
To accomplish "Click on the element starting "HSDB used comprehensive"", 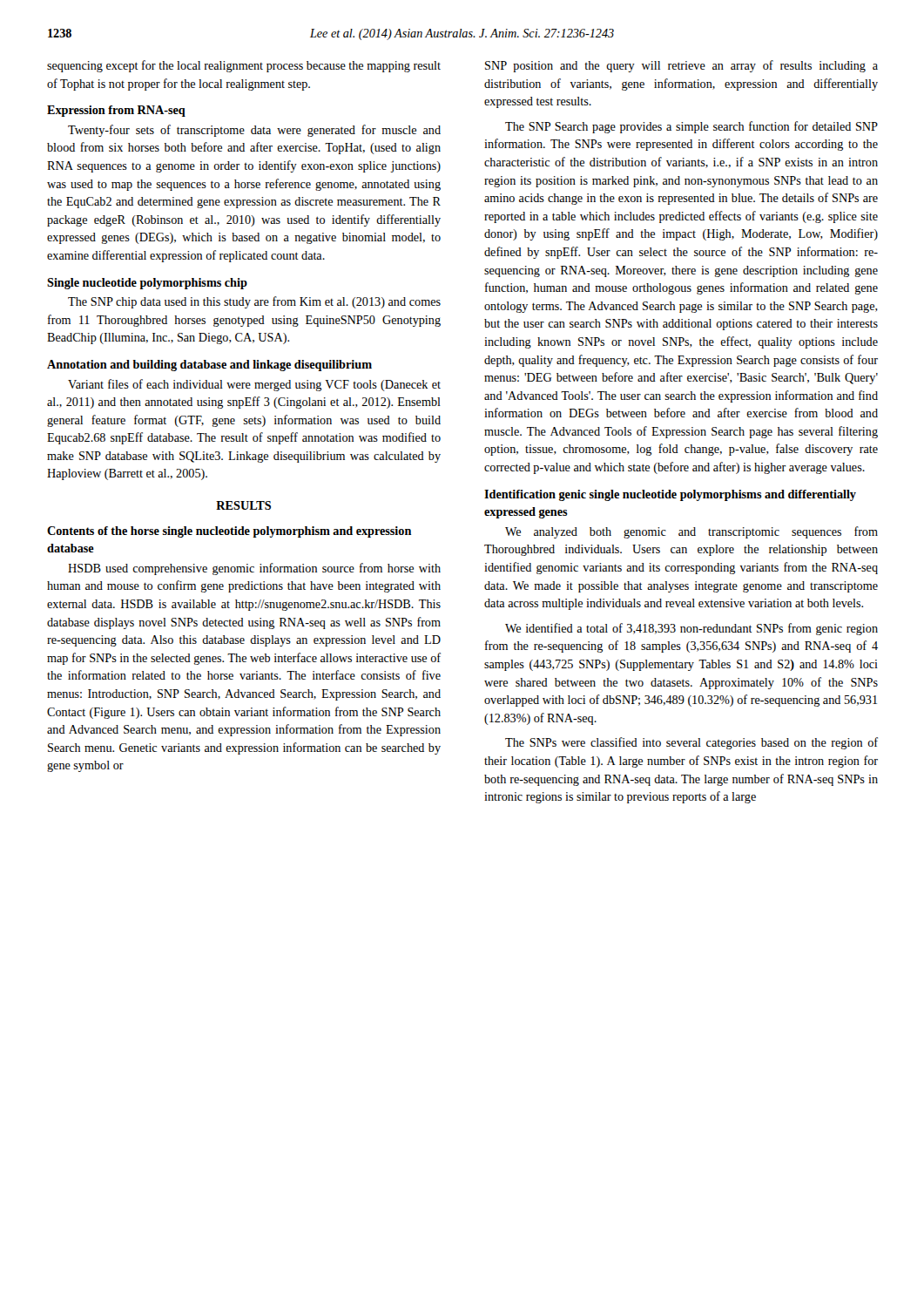I will click(x=244, y=667).
